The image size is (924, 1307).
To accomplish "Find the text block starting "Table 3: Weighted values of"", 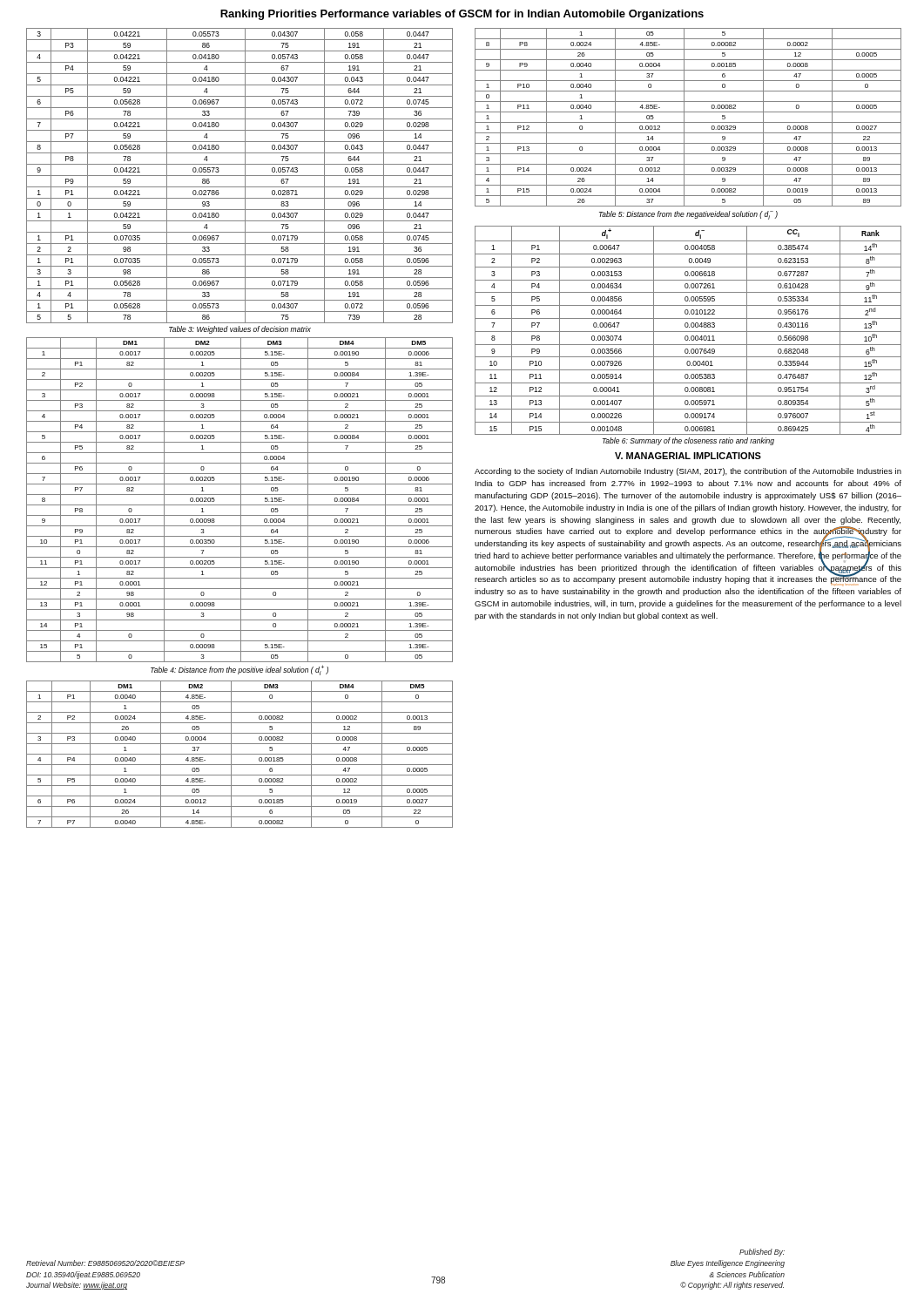I will click(x=239, y=329).
